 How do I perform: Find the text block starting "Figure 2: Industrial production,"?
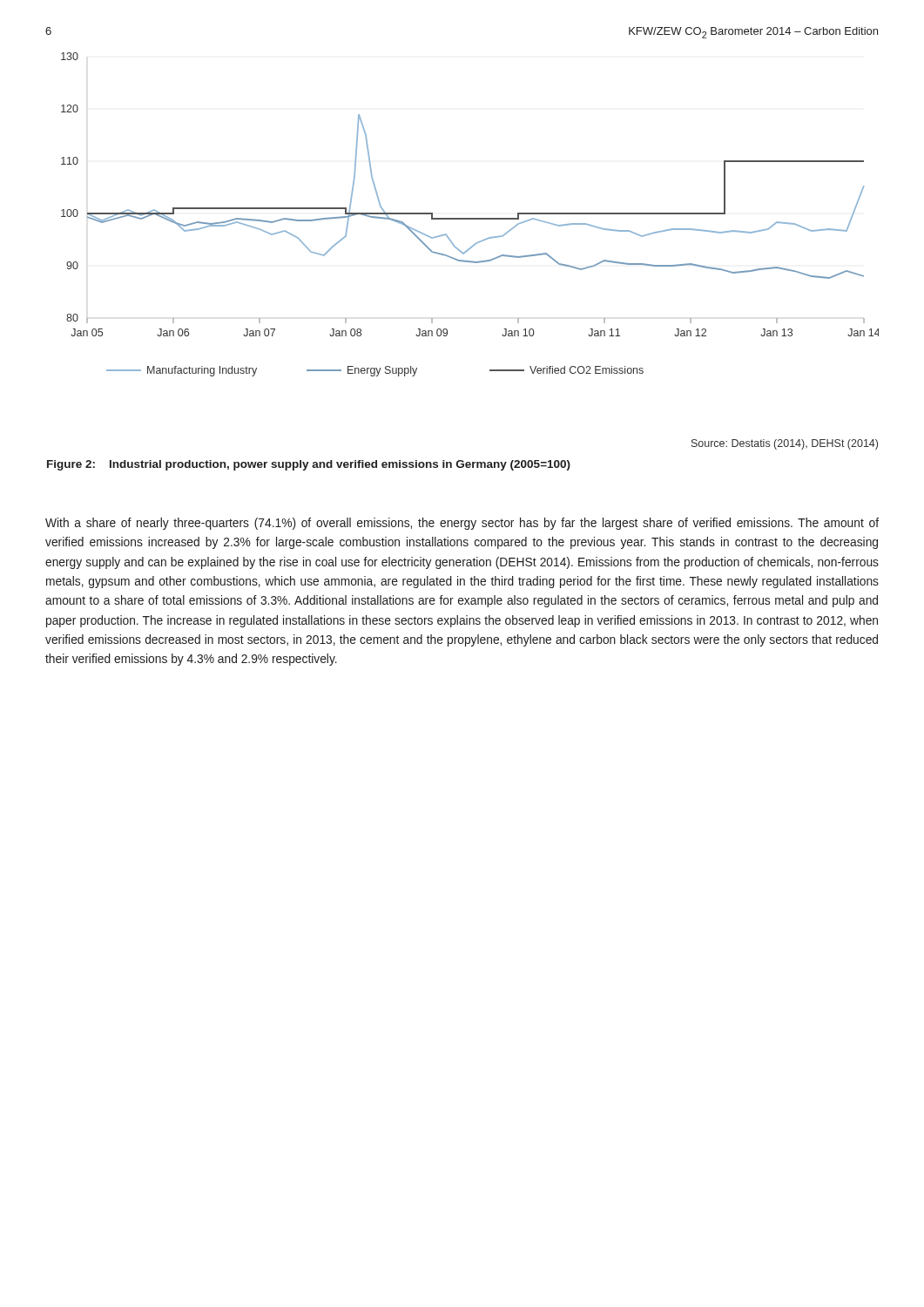308,464
